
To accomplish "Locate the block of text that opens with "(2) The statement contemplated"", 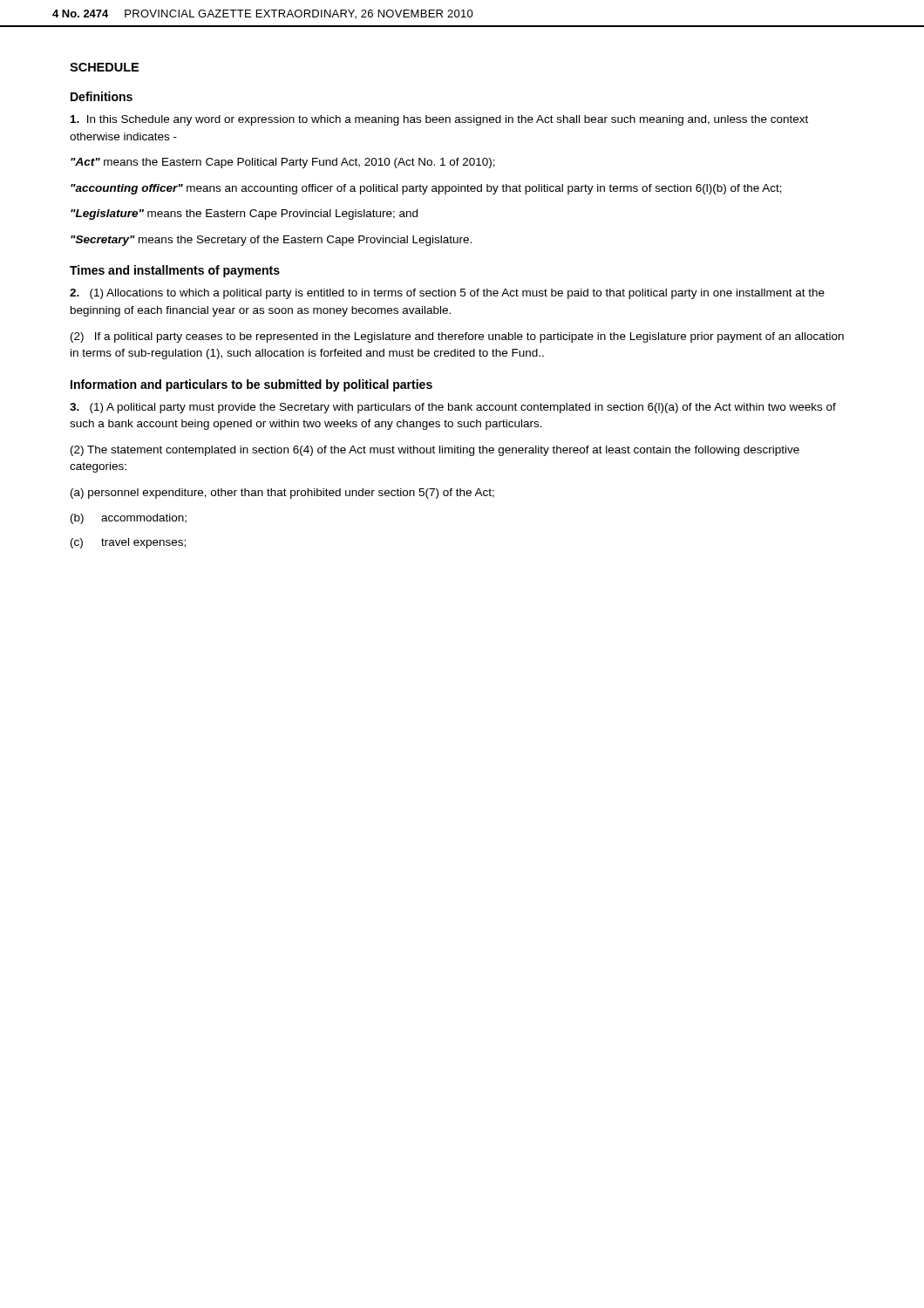I will [x=435, y=458].
